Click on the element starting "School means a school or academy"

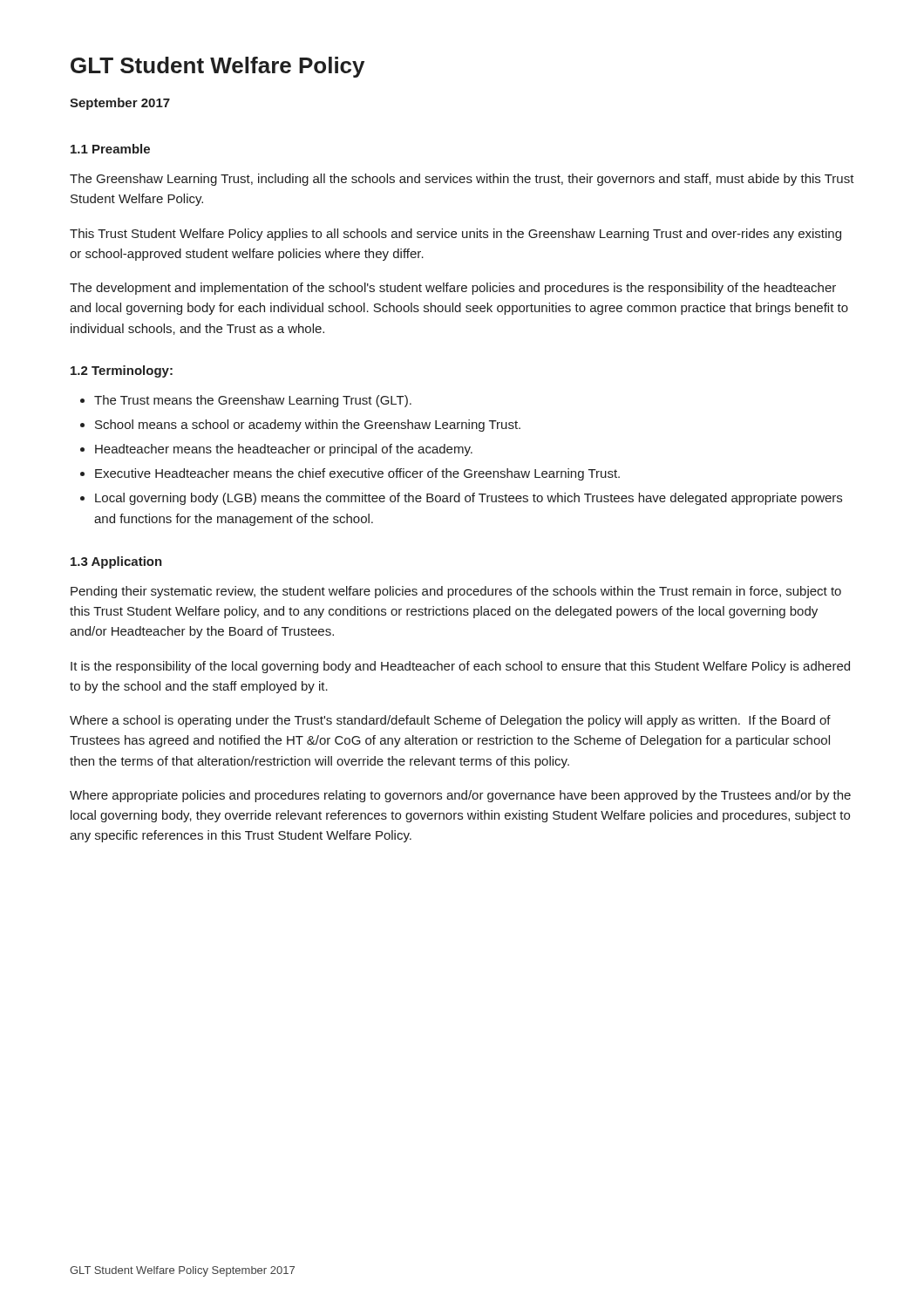pos(308,424)
